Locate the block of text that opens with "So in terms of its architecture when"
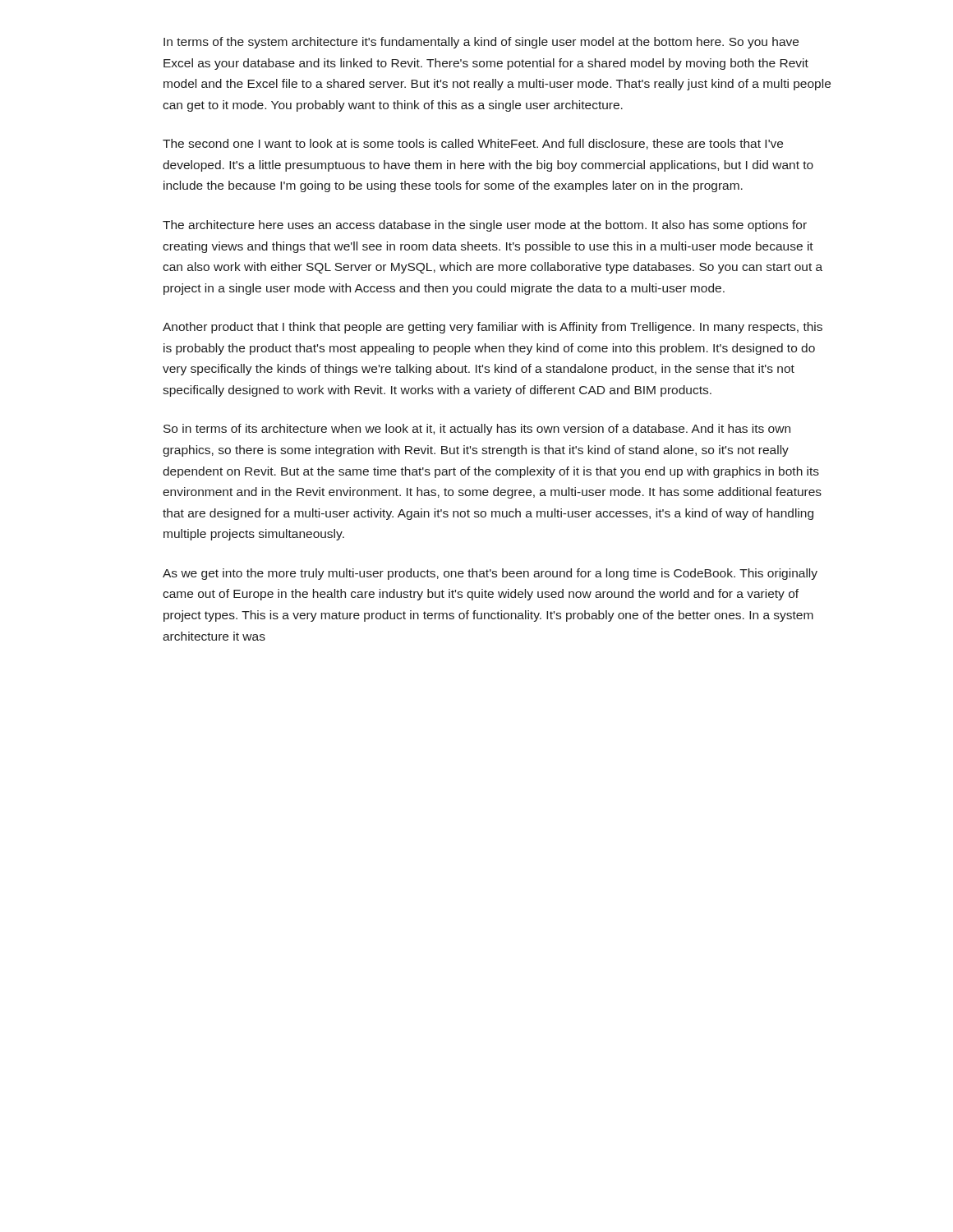This screenshot has height=1232, width=953. tap(492, 481)
